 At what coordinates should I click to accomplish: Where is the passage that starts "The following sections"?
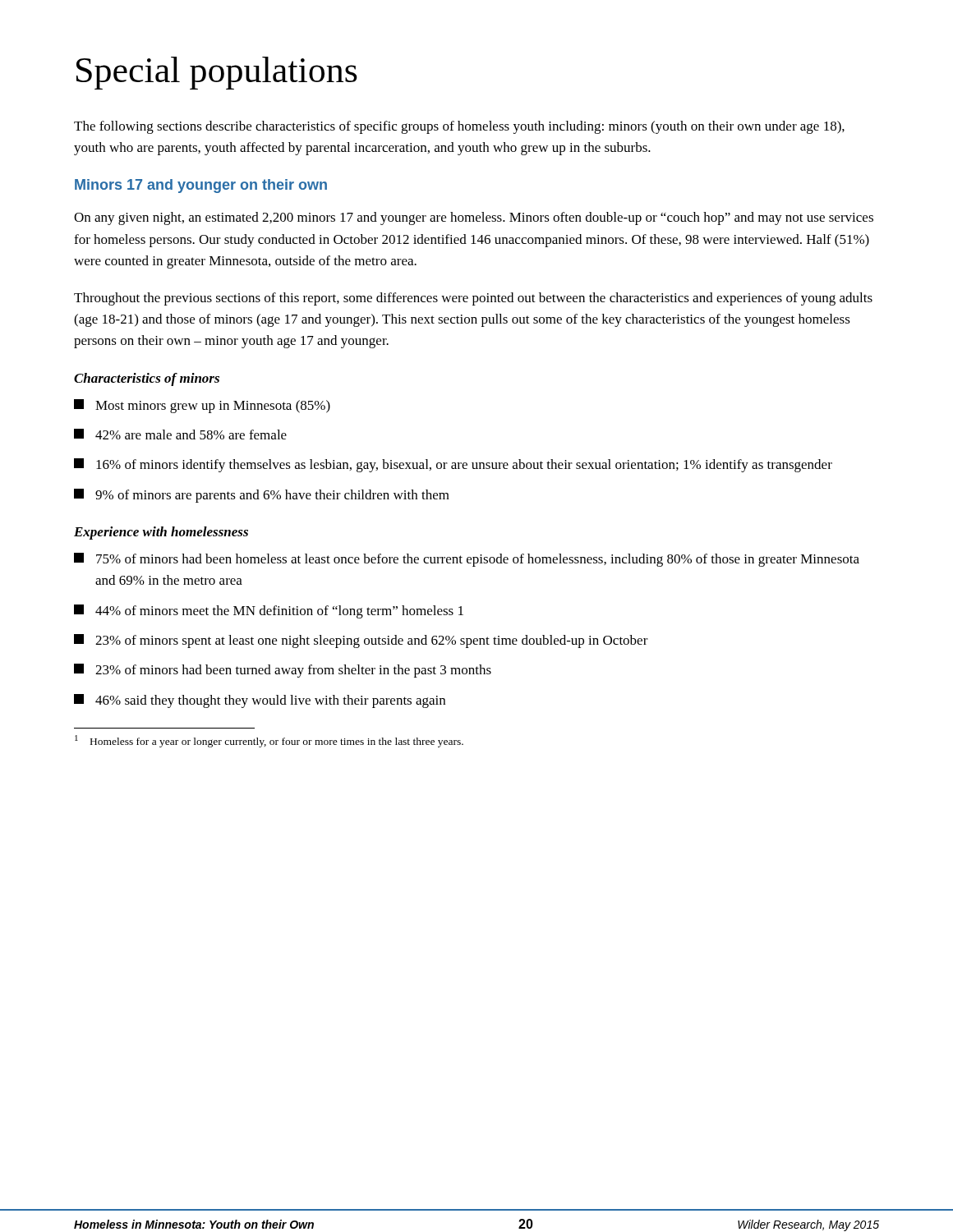click(x=476, y=137)
